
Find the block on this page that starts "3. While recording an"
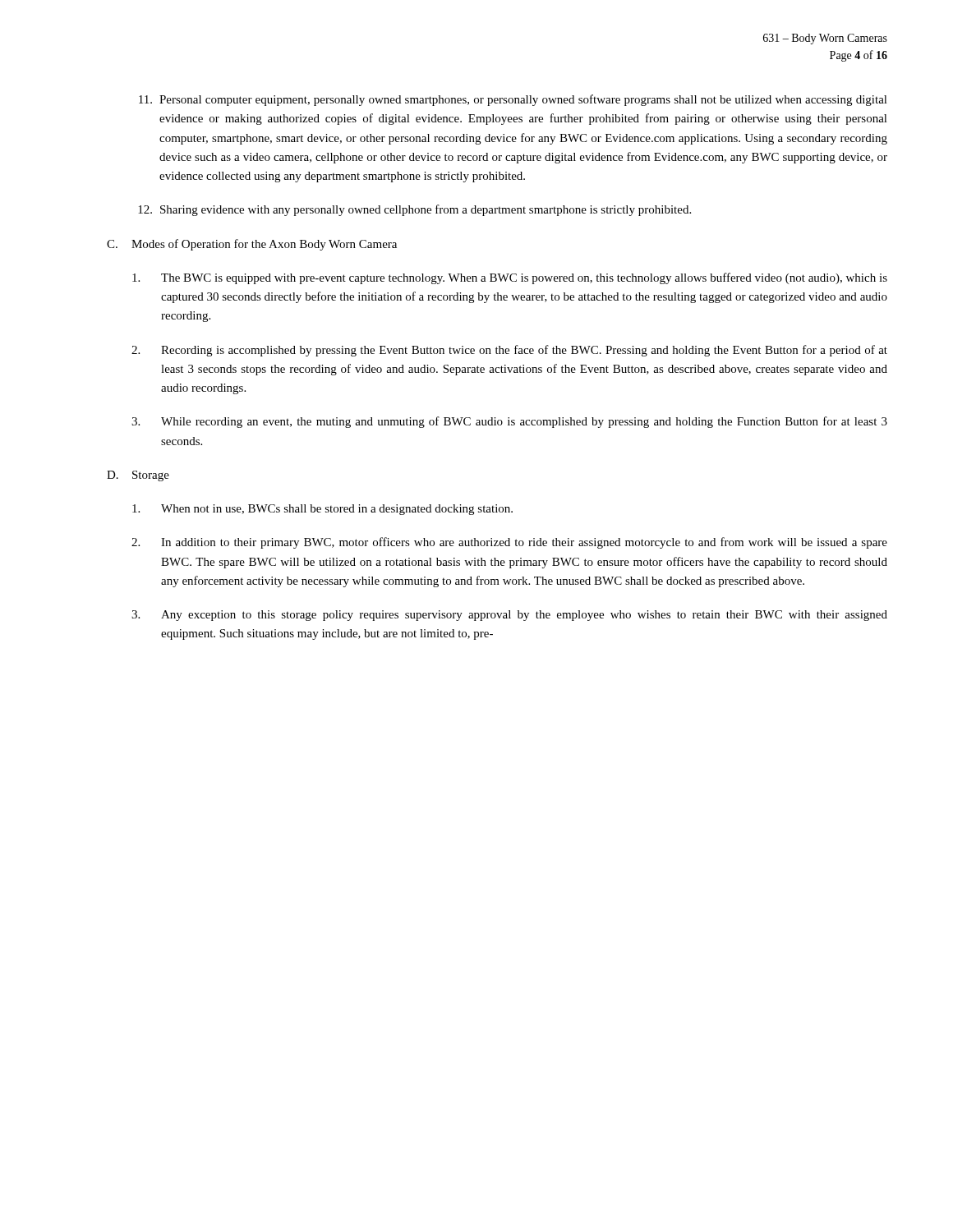(509, 432)
